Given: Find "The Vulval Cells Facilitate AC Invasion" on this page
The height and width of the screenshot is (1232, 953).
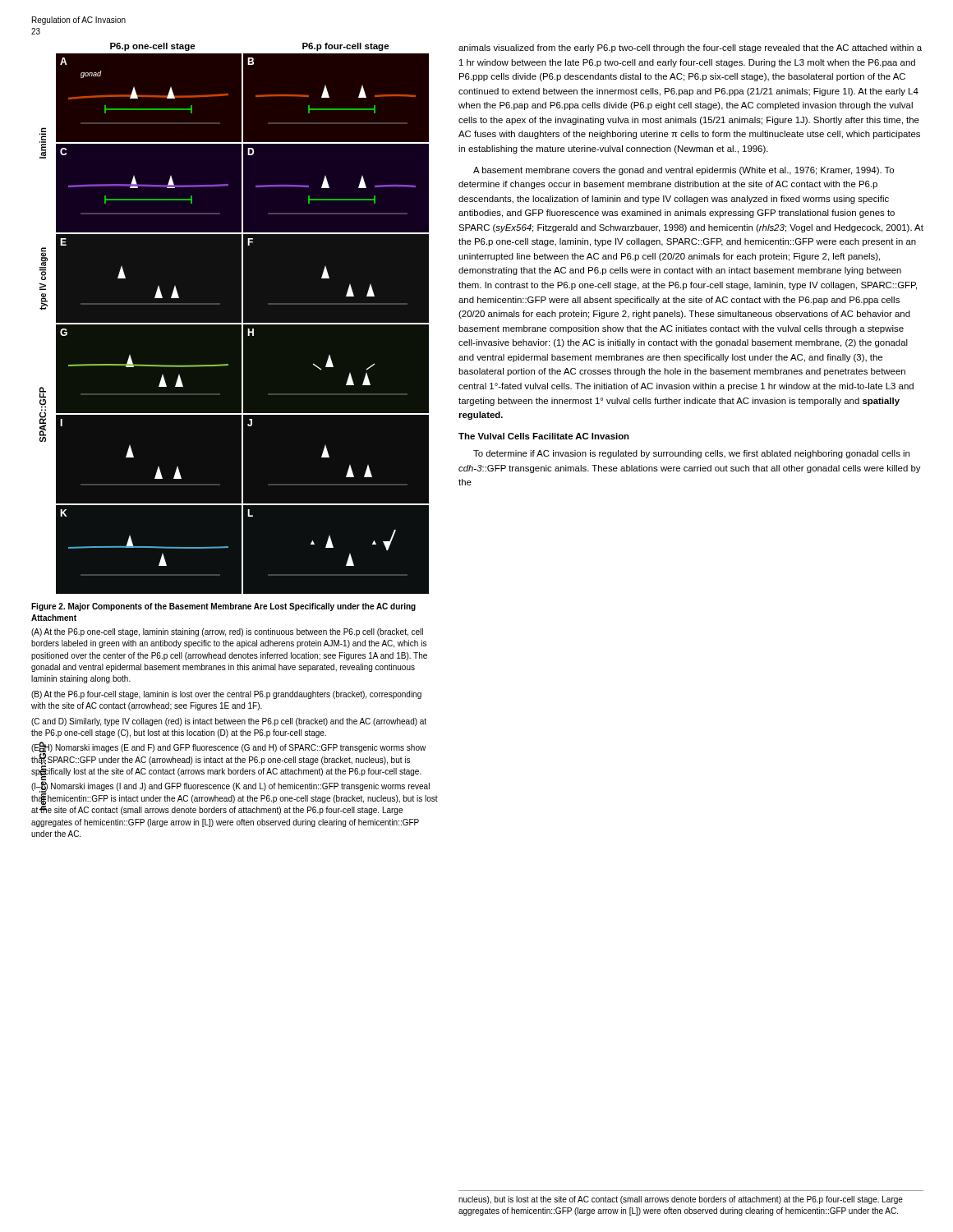Looking at the screenshot, I should tap(544, 436).
